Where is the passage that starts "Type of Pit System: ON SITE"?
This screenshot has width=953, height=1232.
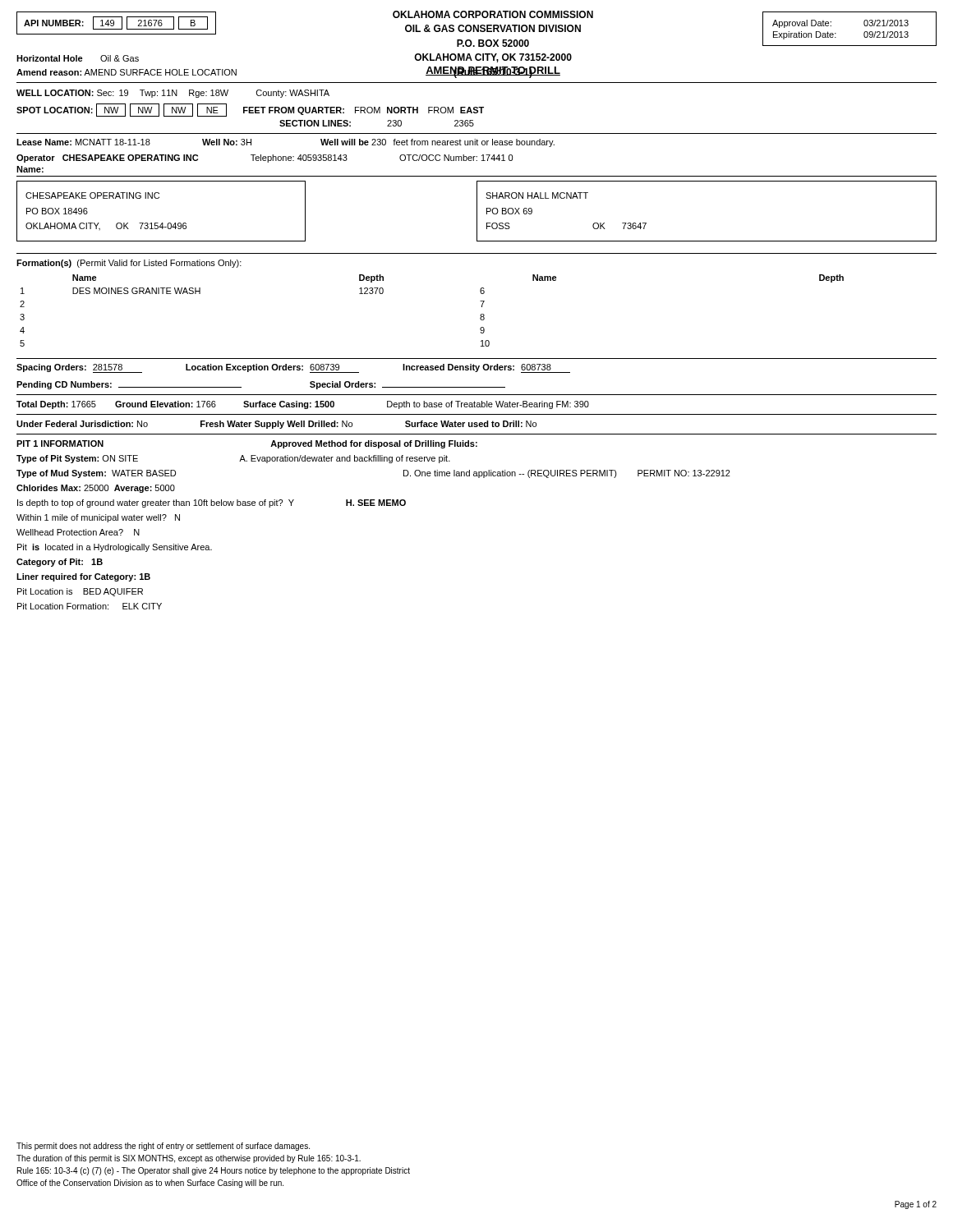pos(233,458)
